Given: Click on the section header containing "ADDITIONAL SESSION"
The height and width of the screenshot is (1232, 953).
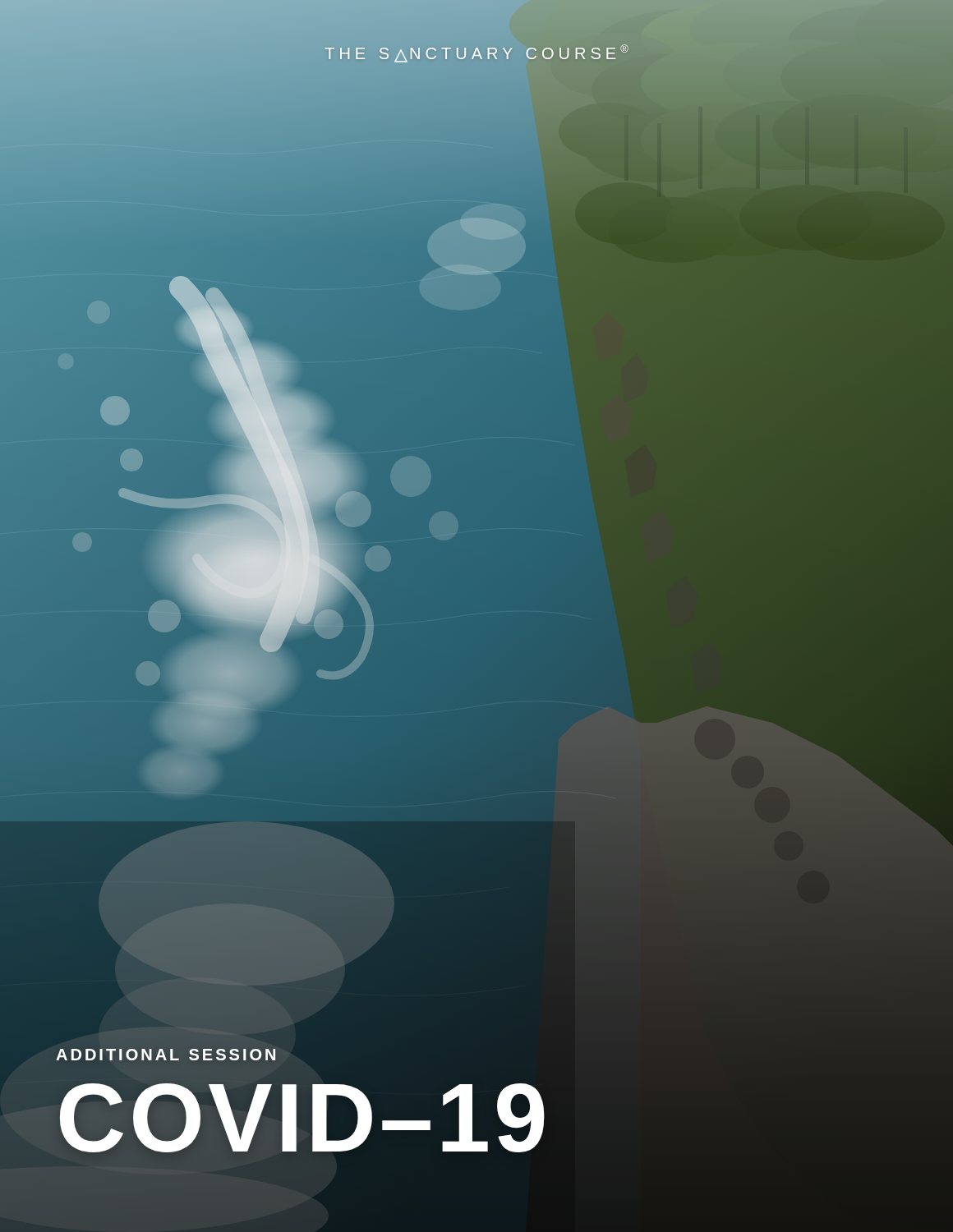Looking at the screenshot, I should tap(167, 1055).
